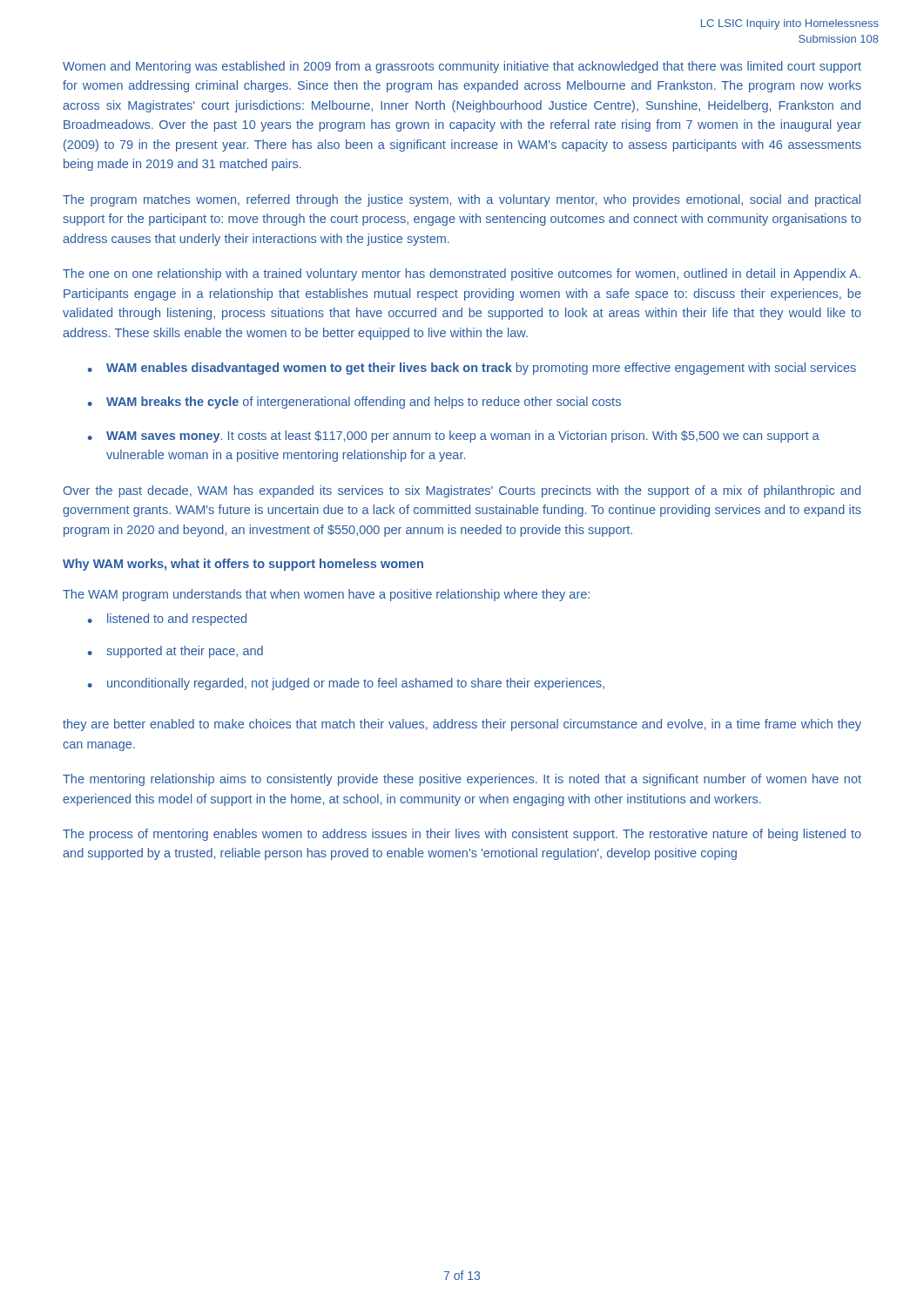Point to the block beginning "The WAM program understands that when"
924x1307 pixels.
tap(327, 594)
